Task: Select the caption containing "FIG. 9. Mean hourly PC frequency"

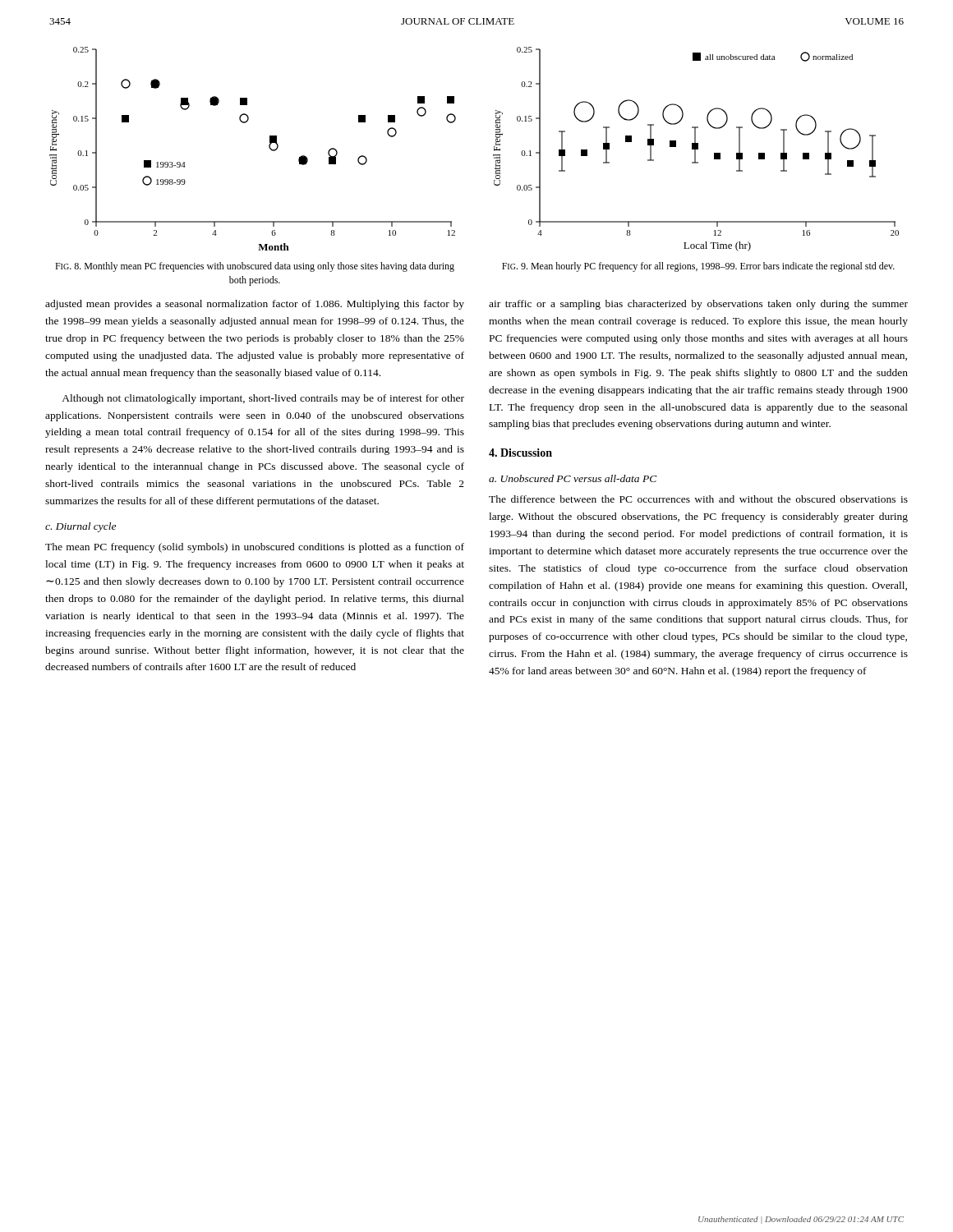Action: [698, 266]
